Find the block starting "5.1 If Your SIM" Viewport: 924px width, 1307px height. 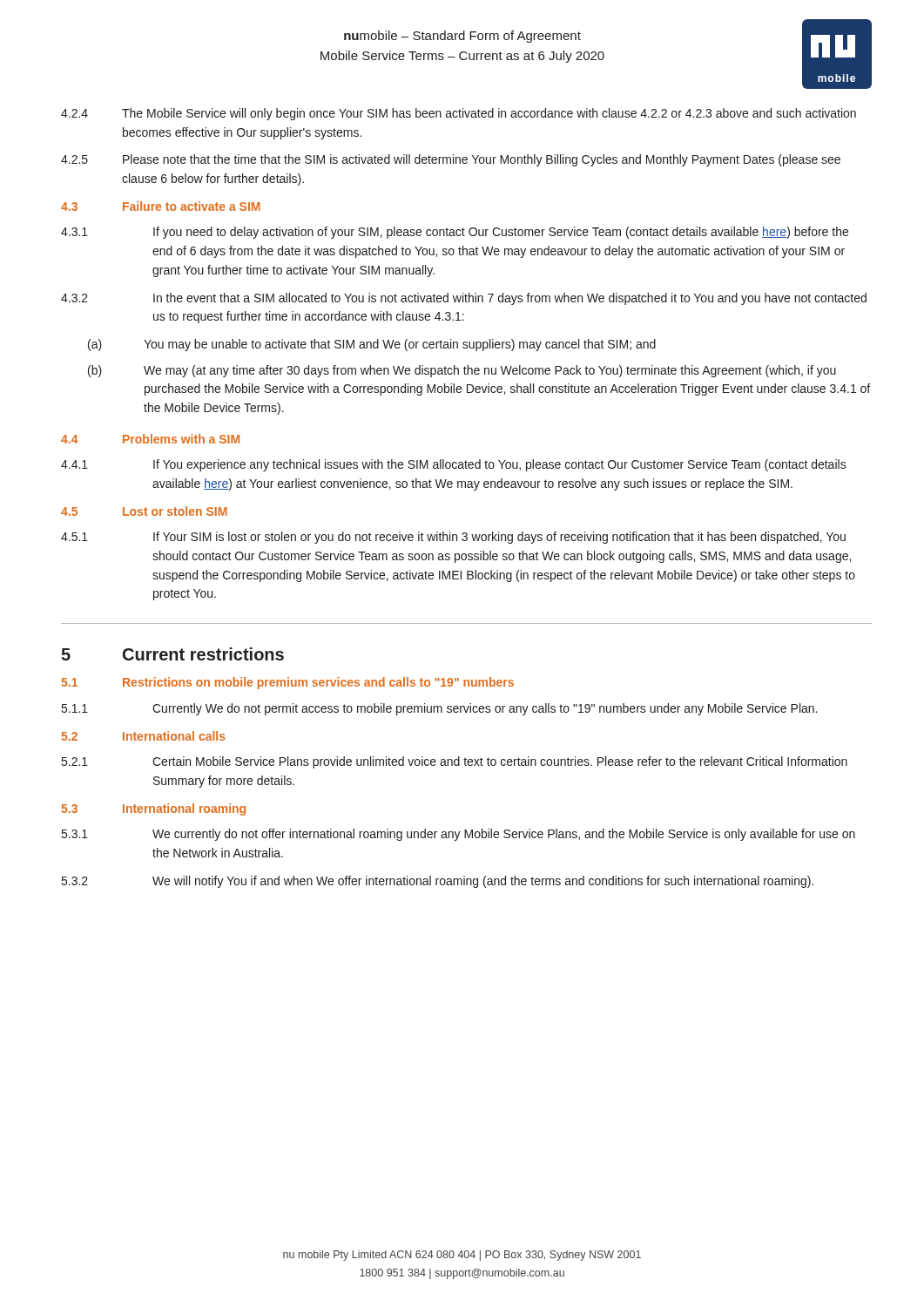click(x=466, y=566)
